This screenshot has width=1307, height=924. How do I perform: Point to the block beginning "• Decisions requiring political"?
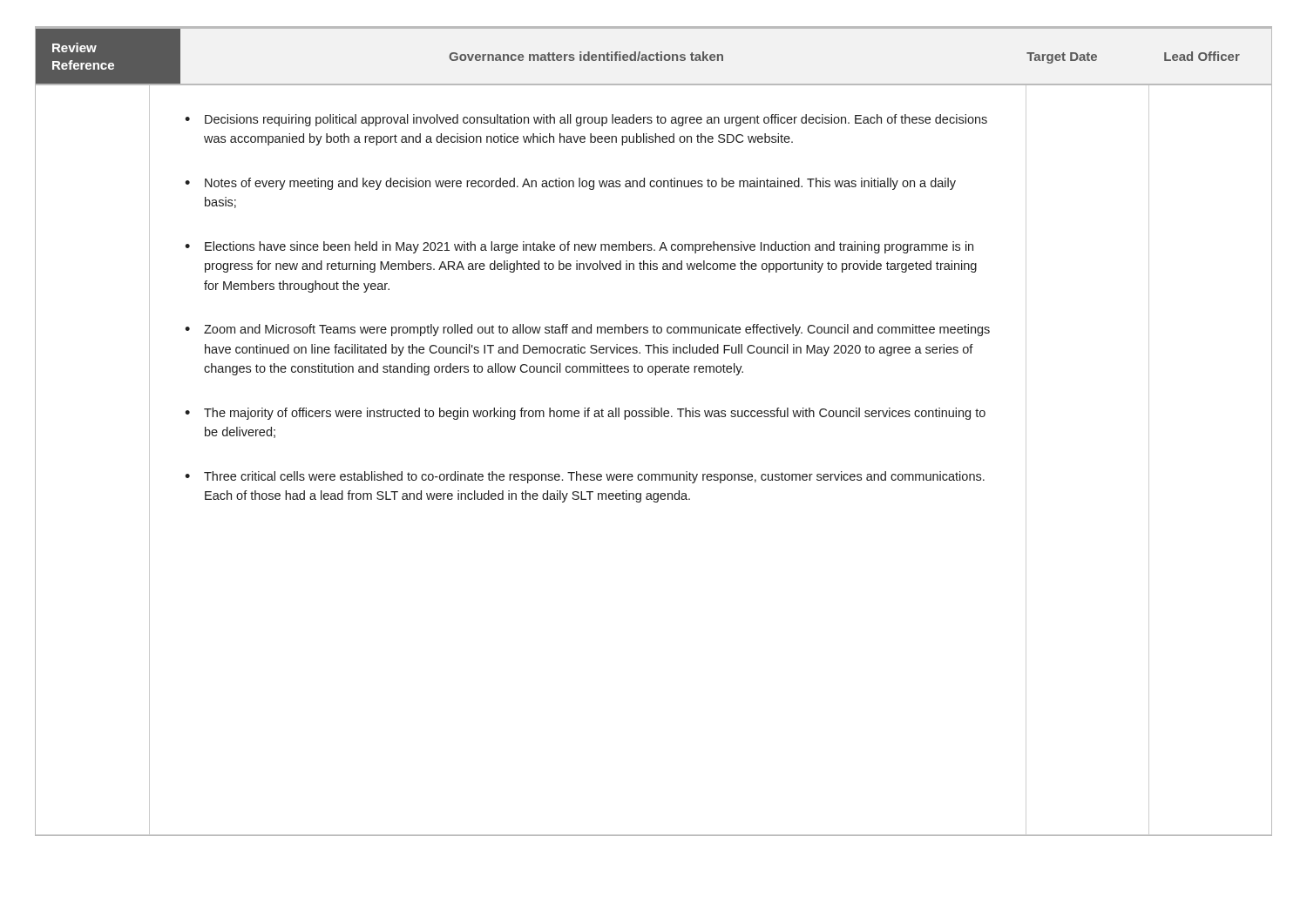click(588, 129)
